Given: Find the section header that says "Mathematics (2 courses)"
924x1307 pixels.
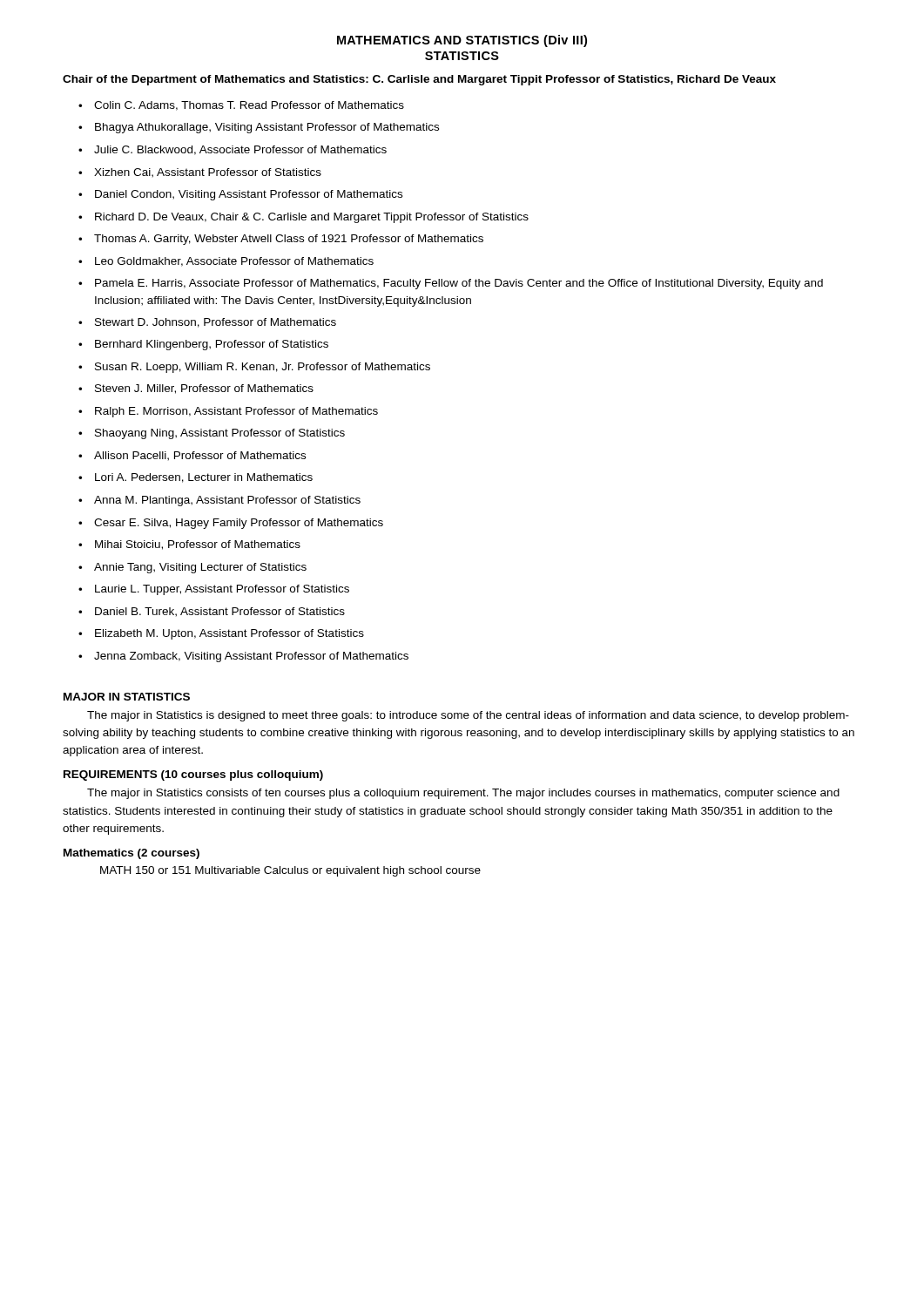Looking at the screenshot, I should click(131, 853).
